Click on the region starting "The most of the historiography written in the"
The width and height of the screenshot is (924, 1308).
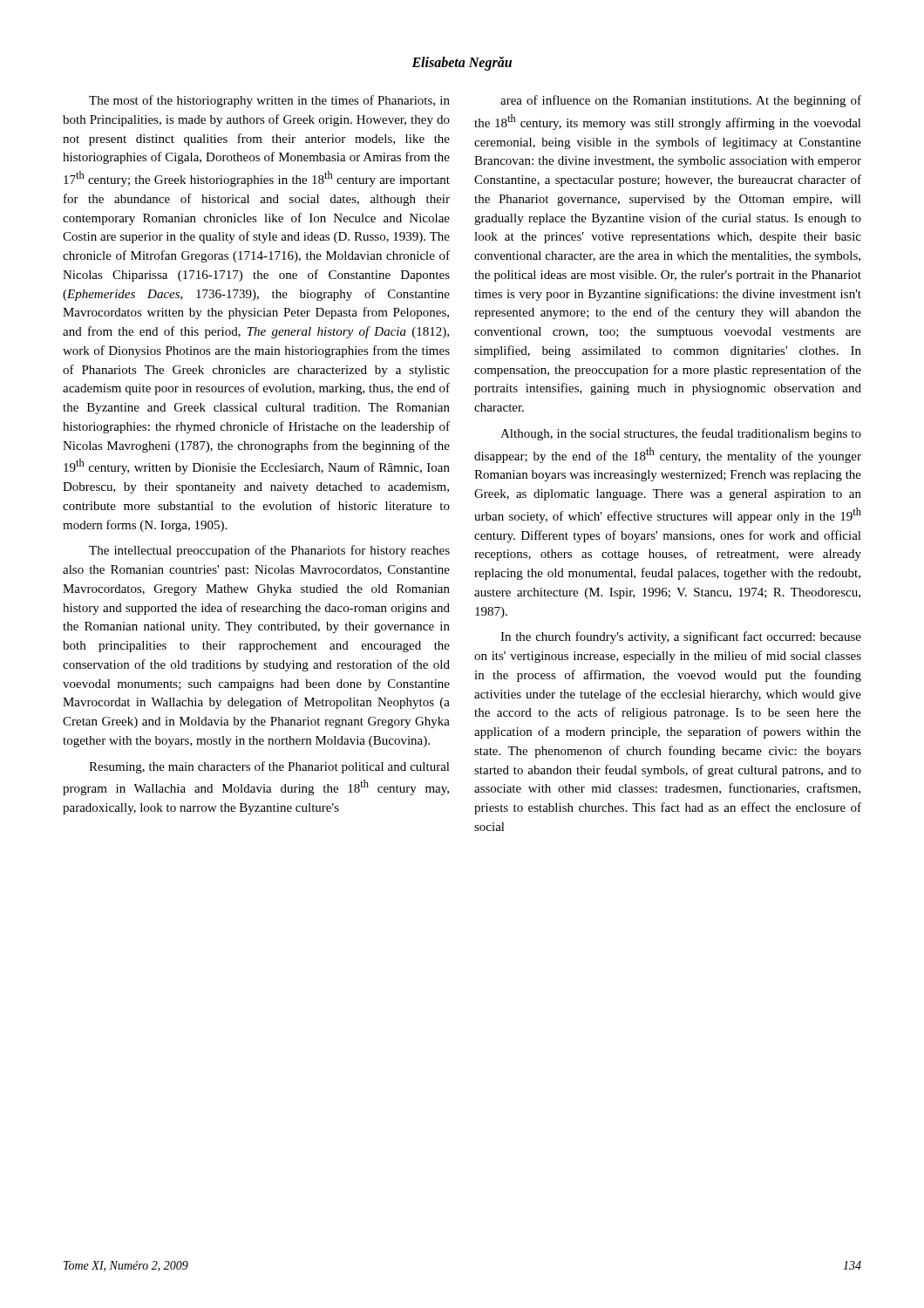[x=256, y=455]
